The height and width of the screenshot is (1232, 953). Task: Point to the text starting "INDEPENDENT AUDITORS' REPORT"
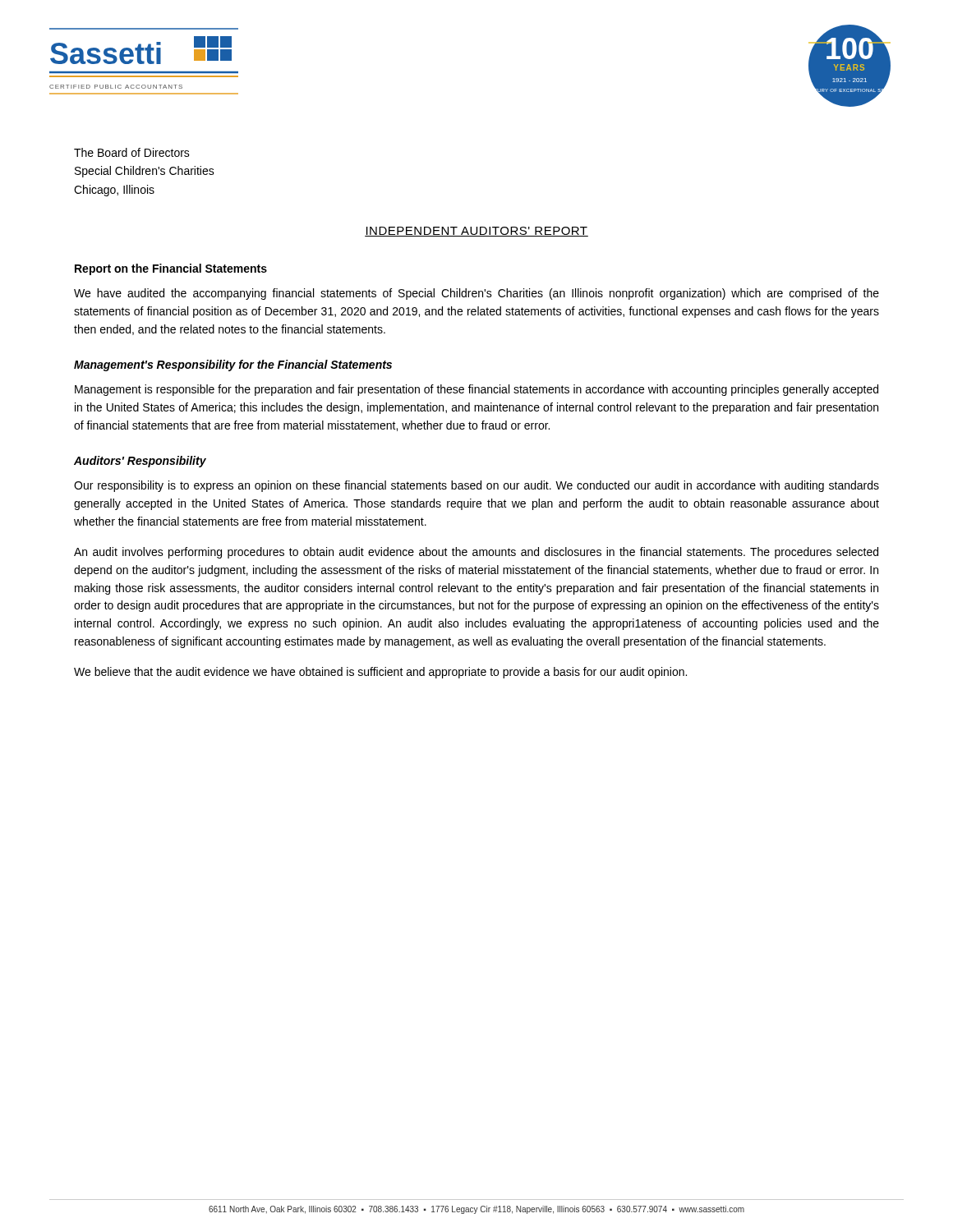click(476, 231)
